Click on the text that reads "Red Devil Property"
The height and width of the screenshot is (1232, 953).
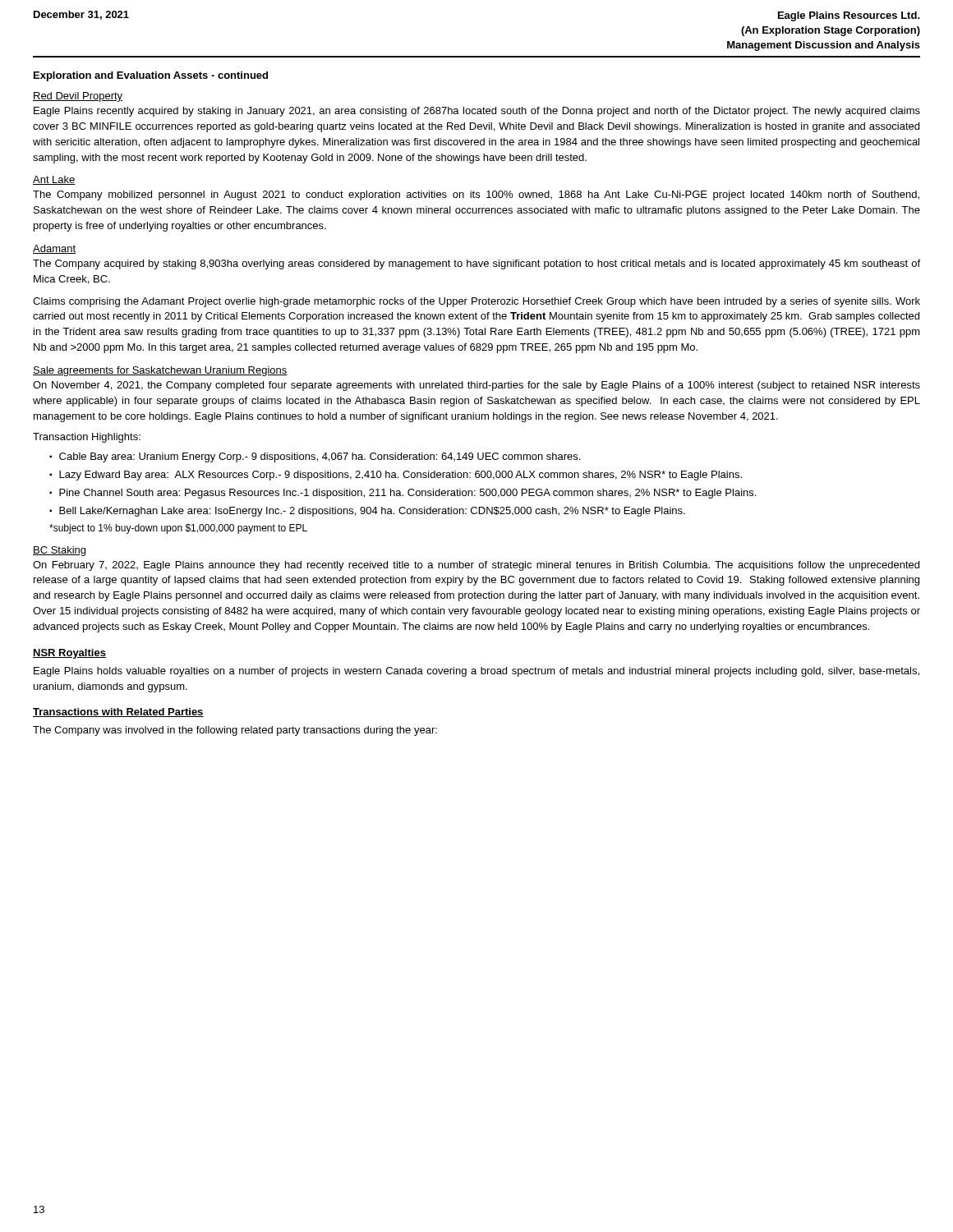tap(78, 96)
